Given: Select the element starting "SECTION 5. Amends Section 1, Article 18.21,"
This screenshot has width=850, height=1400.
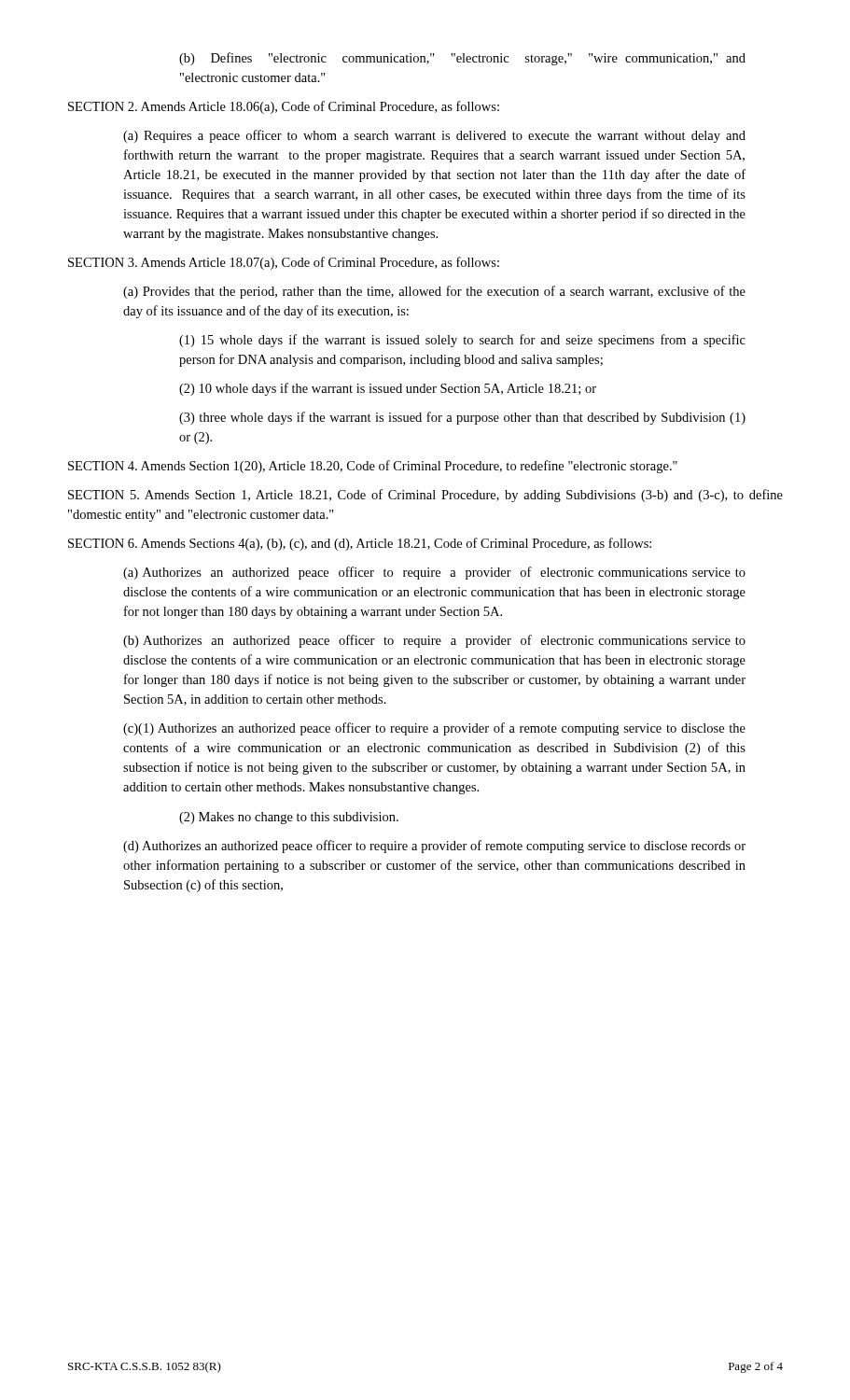Looking at the screenshot, I should point(425,505).
